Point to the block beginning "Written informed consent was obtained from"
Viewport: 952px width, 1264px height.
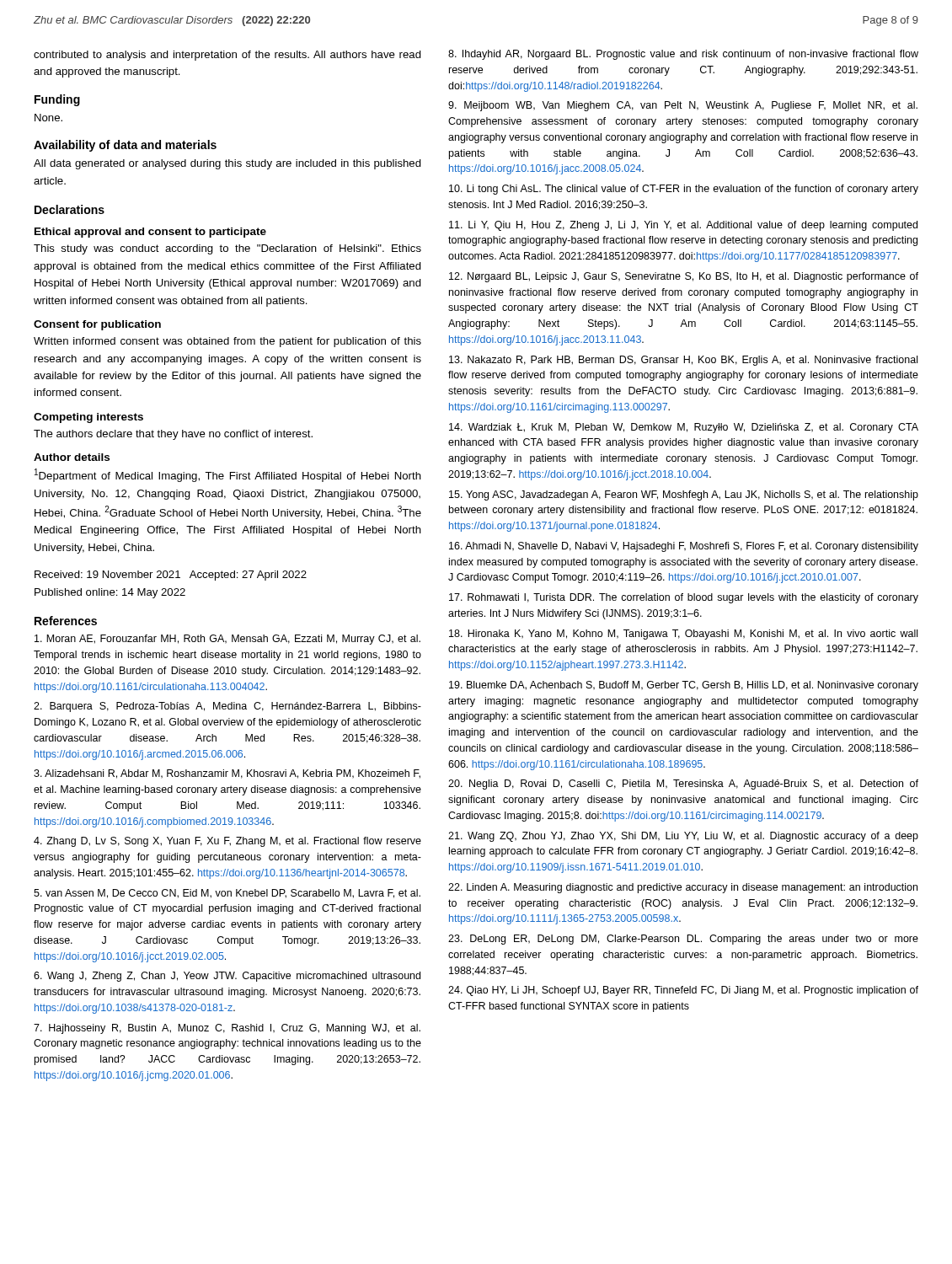[x=227, y=367]
